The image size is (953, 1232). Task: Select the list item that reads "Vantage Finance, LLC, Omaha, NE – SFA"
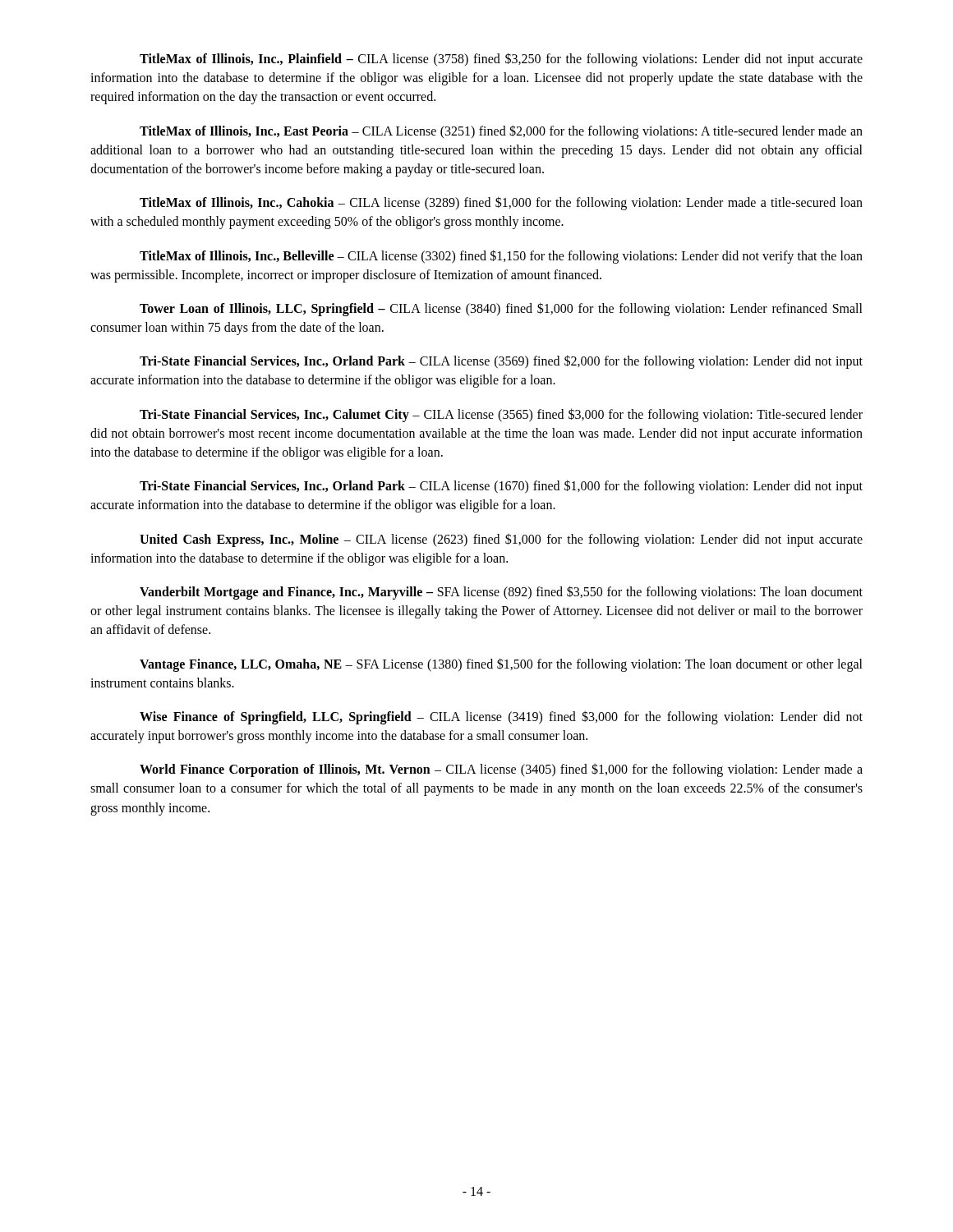coord(476,673)
